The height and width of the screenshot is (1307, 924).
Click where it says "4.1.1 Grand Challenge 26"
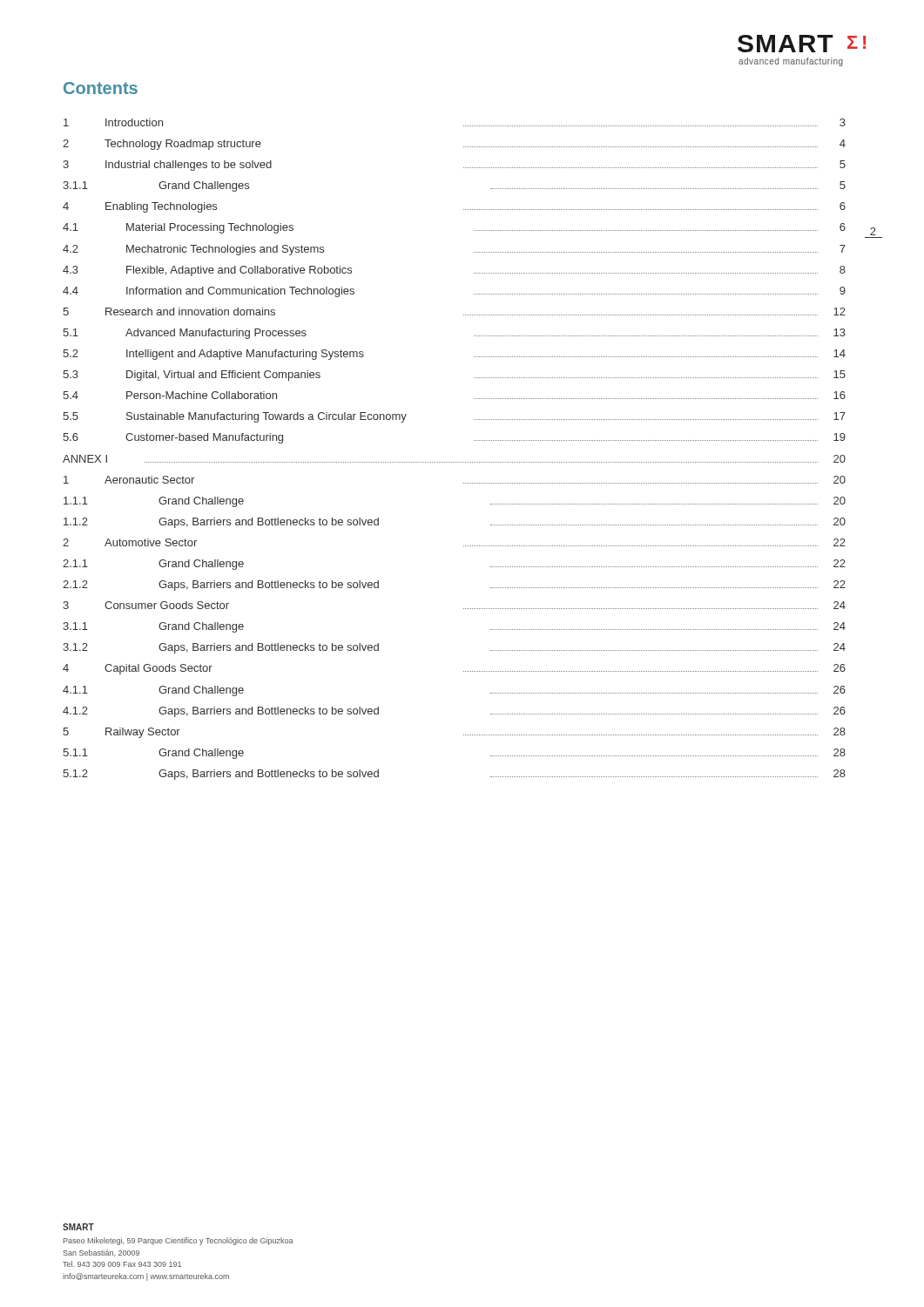(x=75, y=691)
